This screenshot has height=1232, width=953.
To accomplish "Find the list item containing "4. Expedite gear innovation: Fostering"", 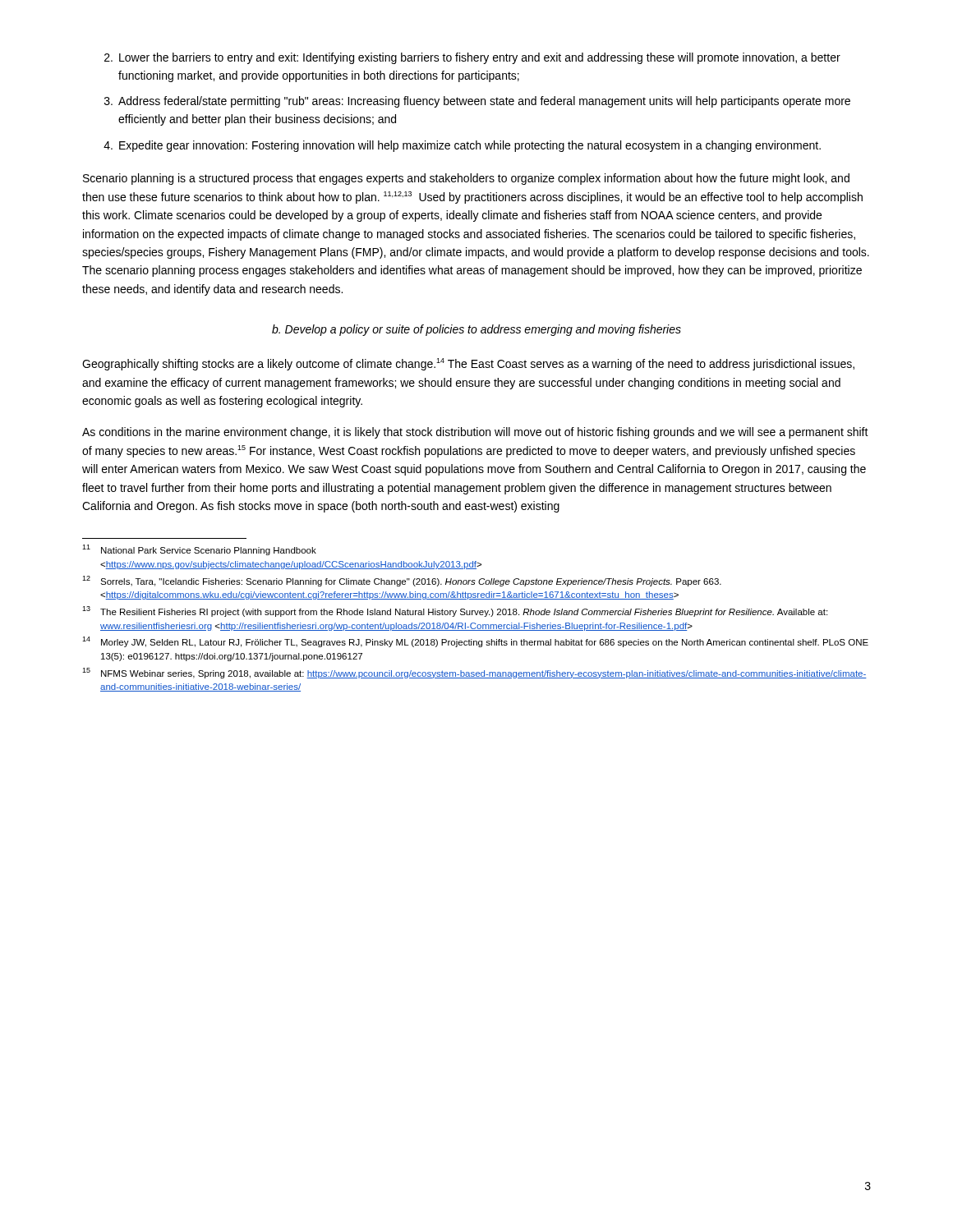I will pos(476,146).
